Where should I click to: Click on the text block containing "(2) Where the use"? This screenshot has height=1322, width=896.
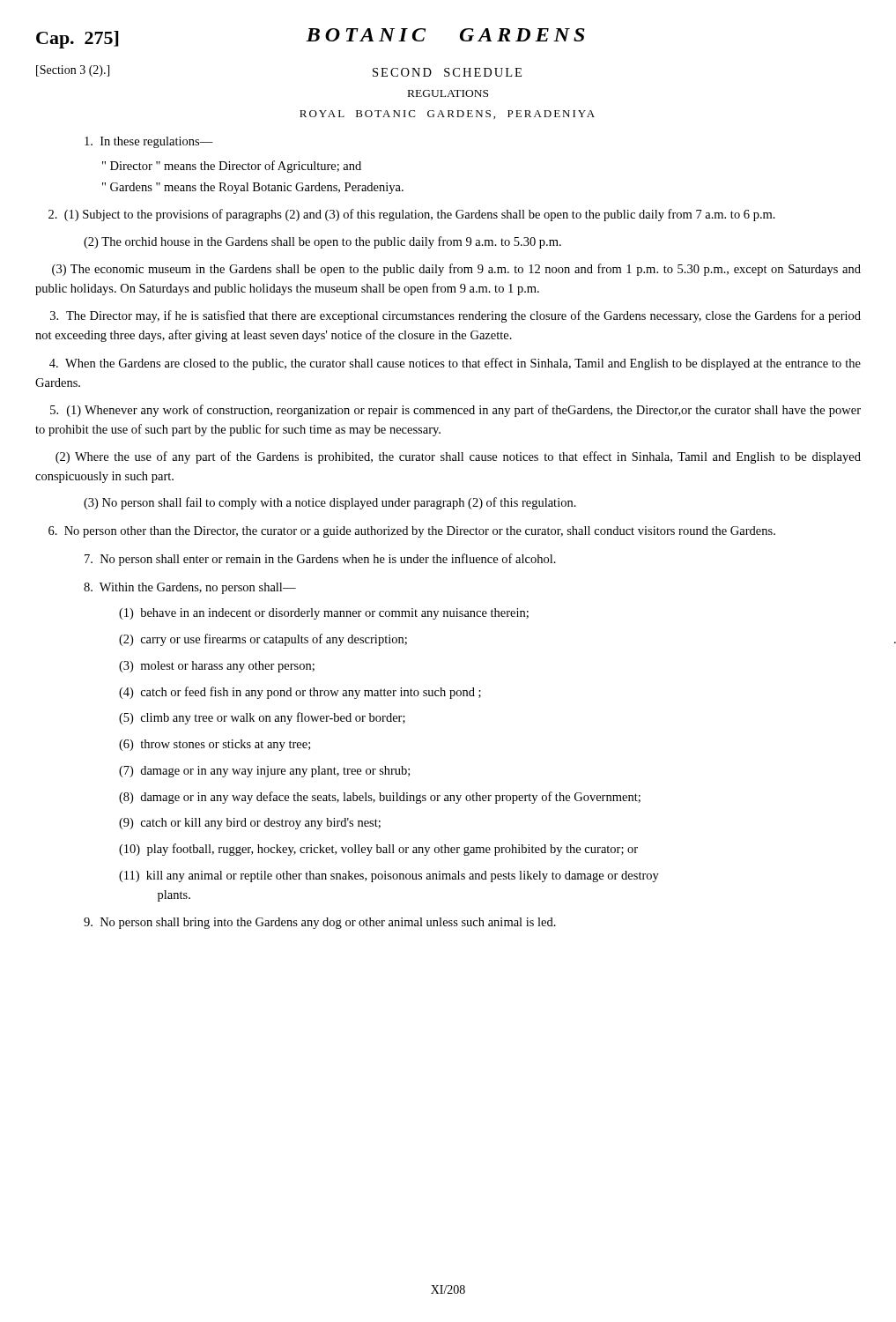[448, 466]
